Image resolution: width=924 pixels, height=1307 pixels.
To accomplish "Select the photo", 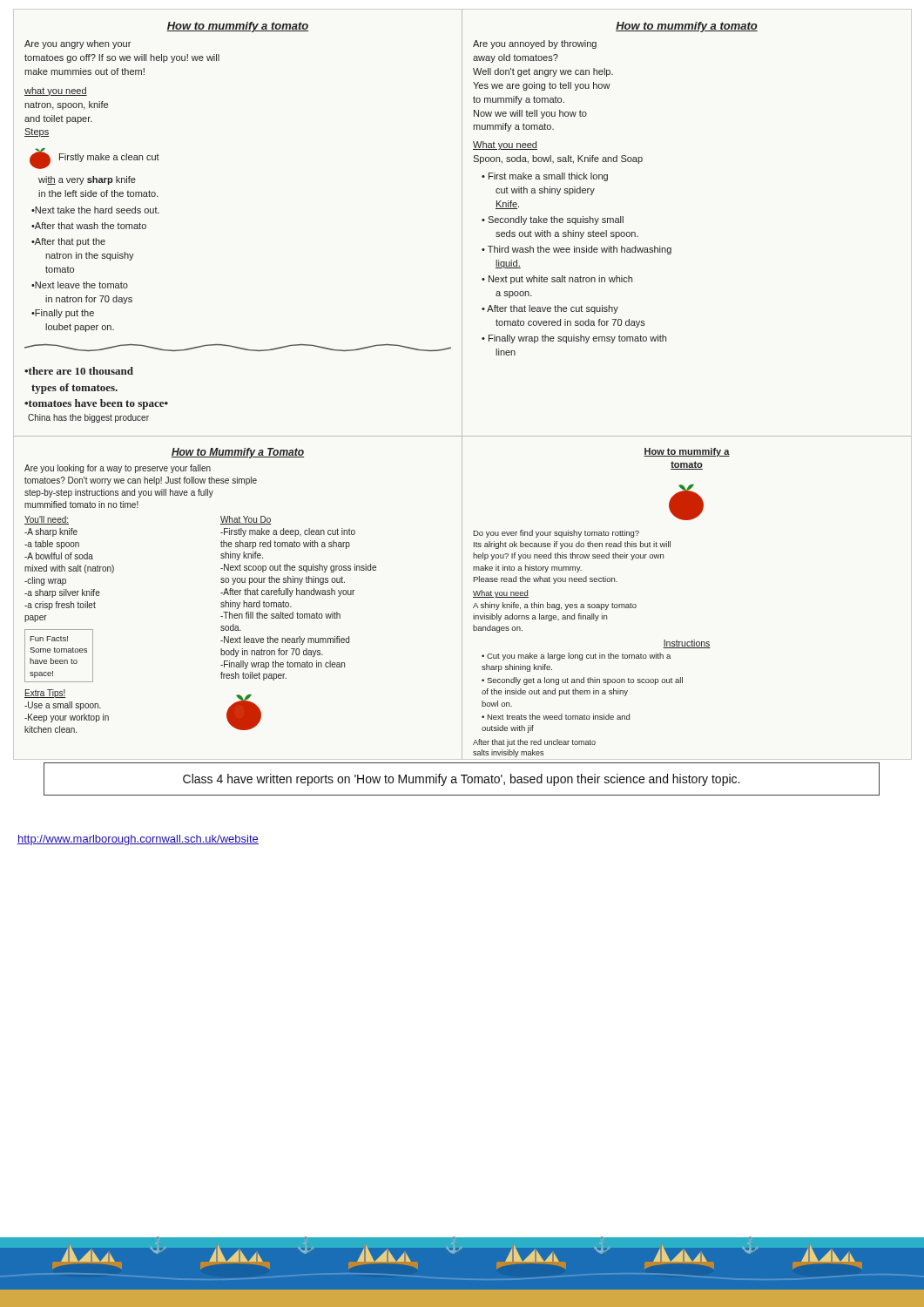I will [462, 384].
